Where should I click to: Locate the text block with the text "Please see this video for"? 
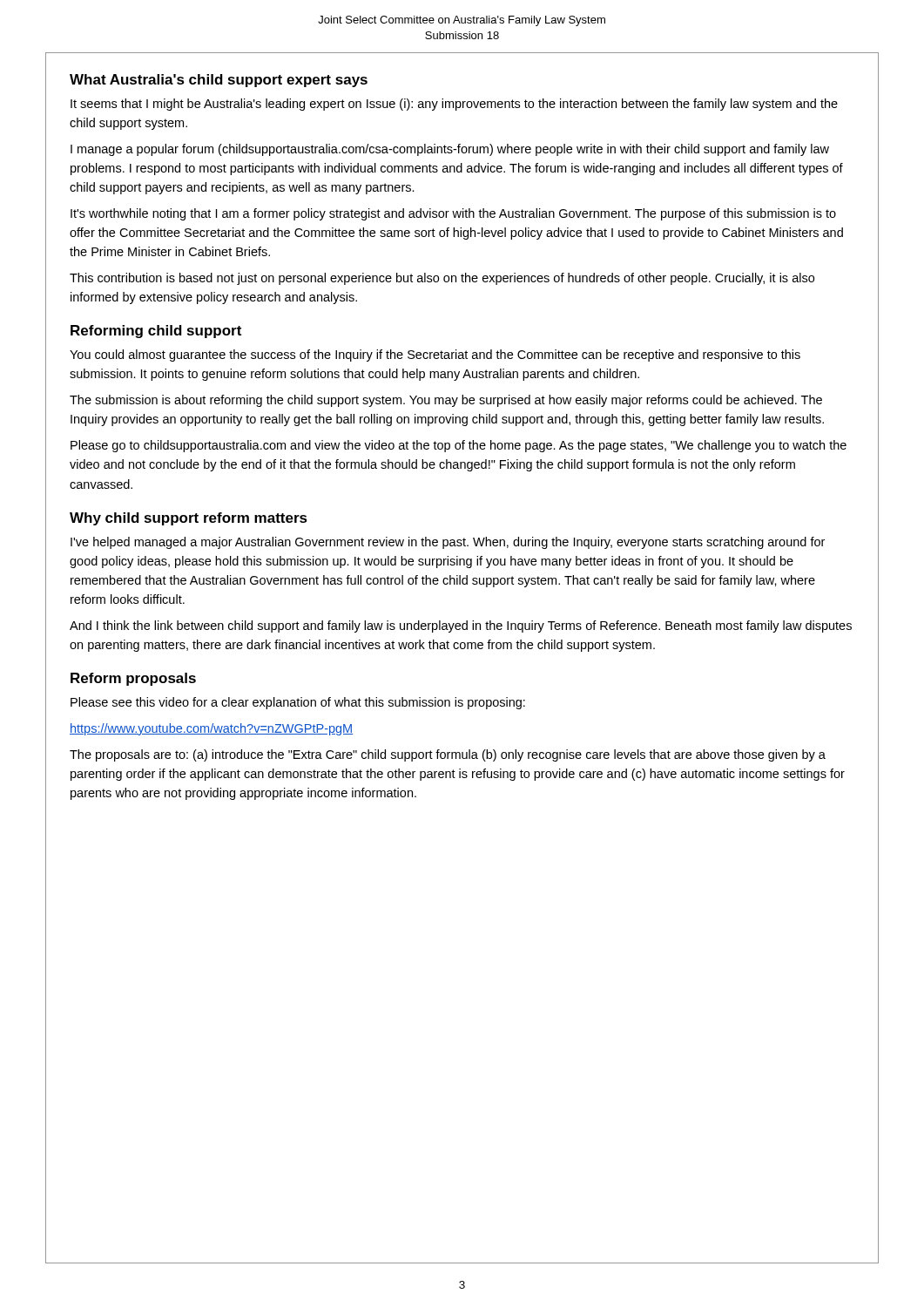[298, 702]
